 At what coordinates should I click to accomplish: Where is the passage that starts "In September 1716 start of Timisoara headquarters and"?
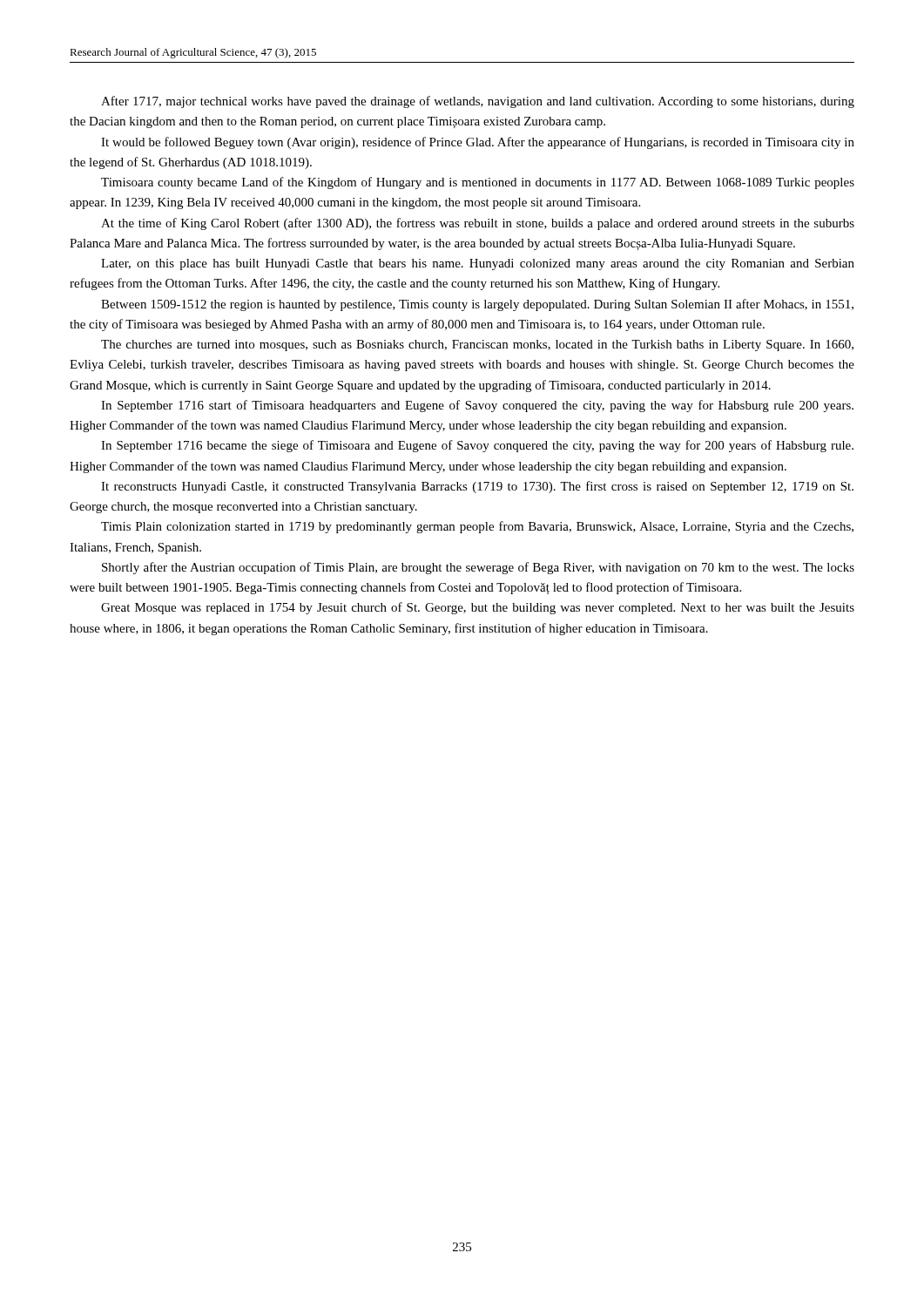[x=462, y=416]
